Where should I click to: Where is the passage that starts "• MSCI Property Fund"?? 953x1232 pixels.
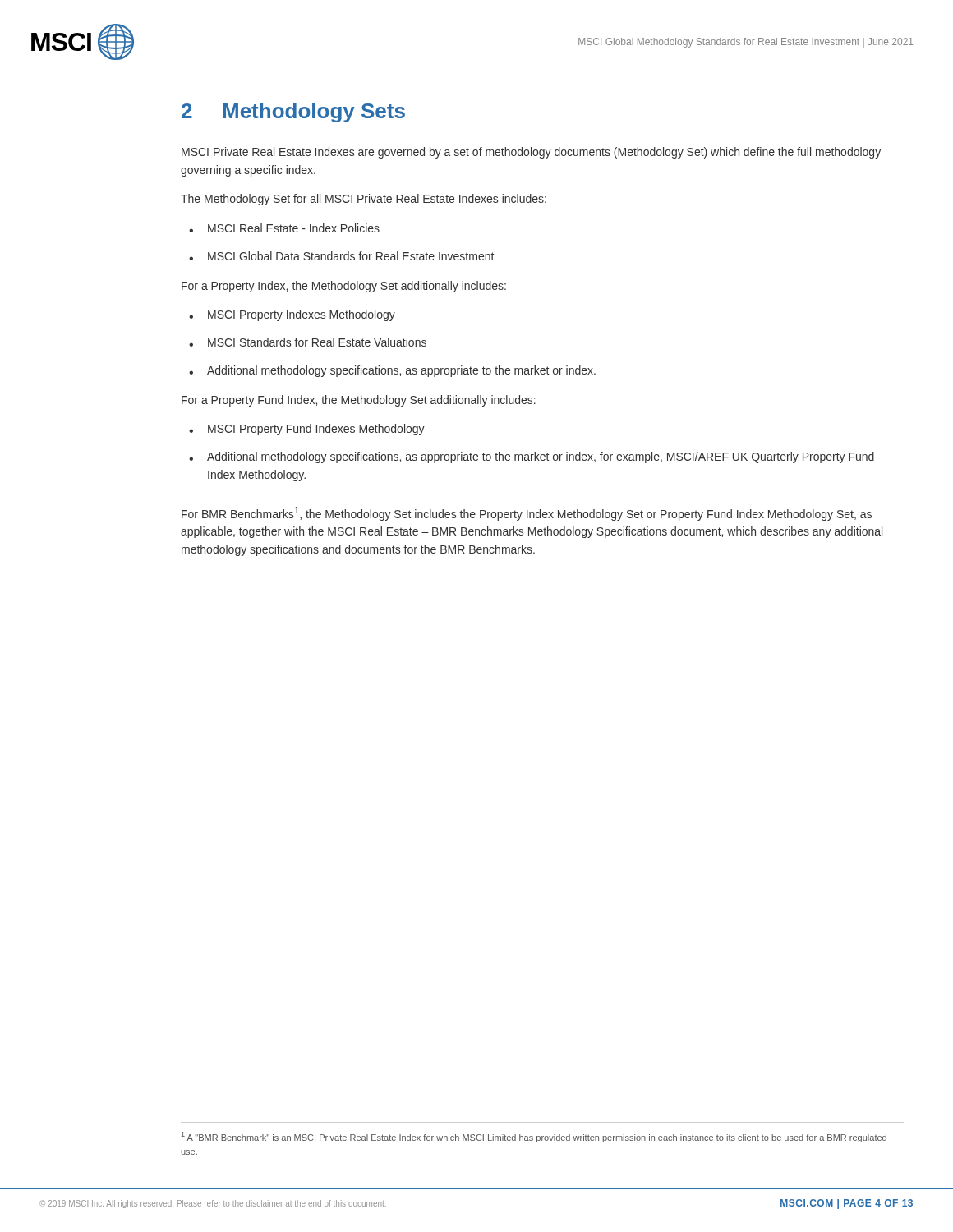307,430
